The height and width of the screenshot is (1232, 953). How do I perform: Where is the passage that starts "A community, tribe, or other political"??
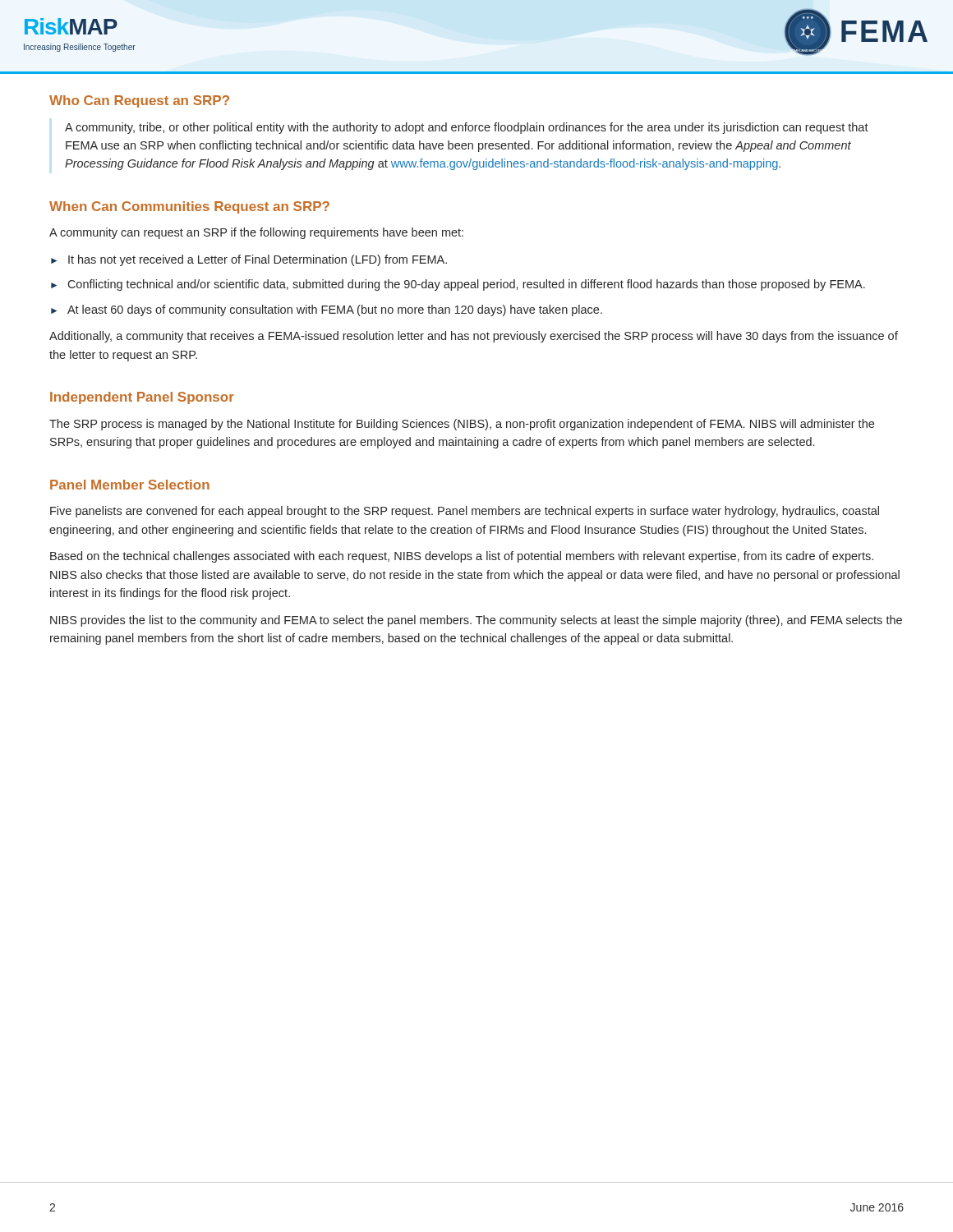click(x=466, y=145)
